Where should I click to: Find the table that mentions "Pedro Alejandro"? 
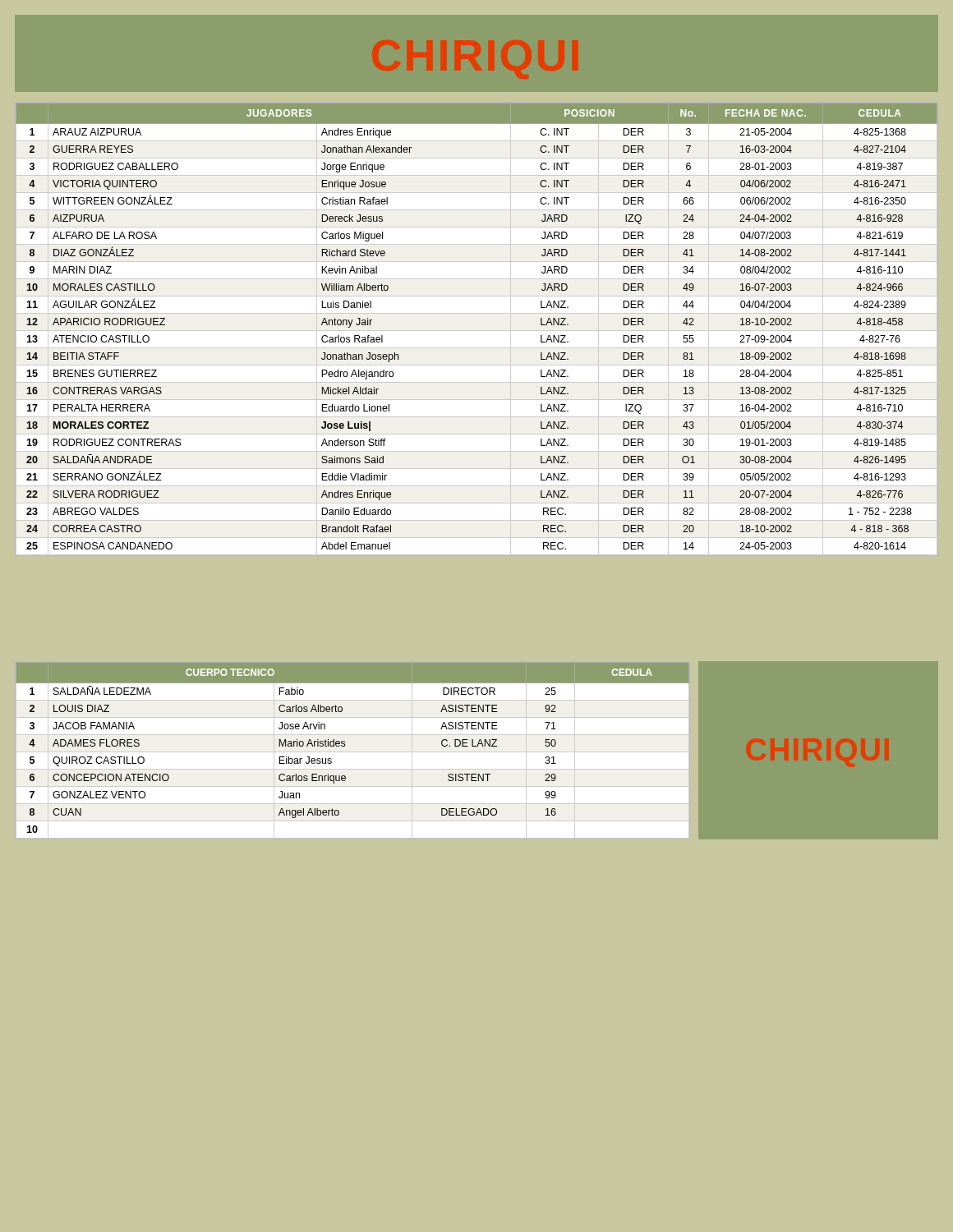(x=476, y=329)
